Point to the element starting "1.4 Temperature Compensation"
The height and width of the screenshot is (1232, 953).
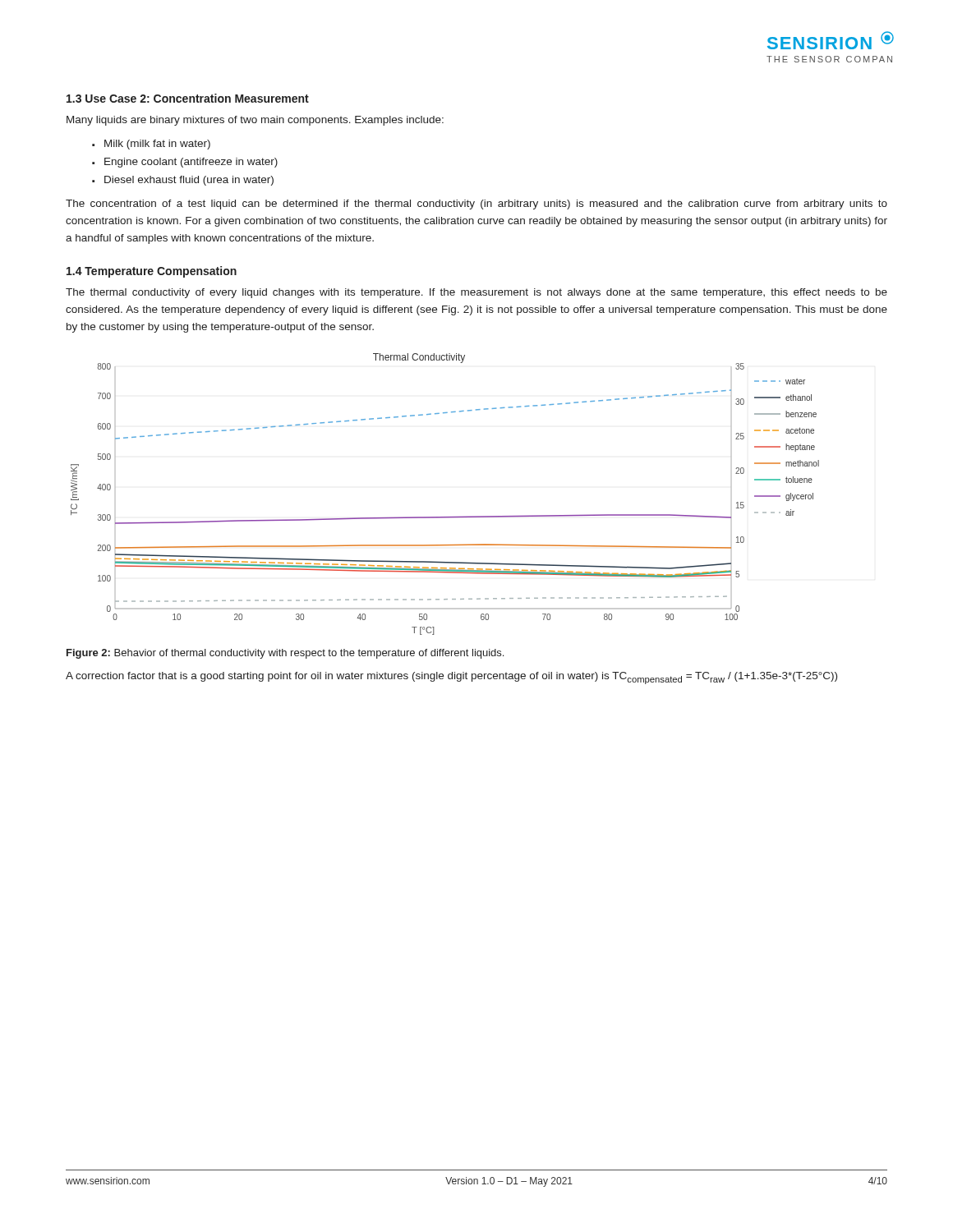pyautogui.click(x=151, y=271)
